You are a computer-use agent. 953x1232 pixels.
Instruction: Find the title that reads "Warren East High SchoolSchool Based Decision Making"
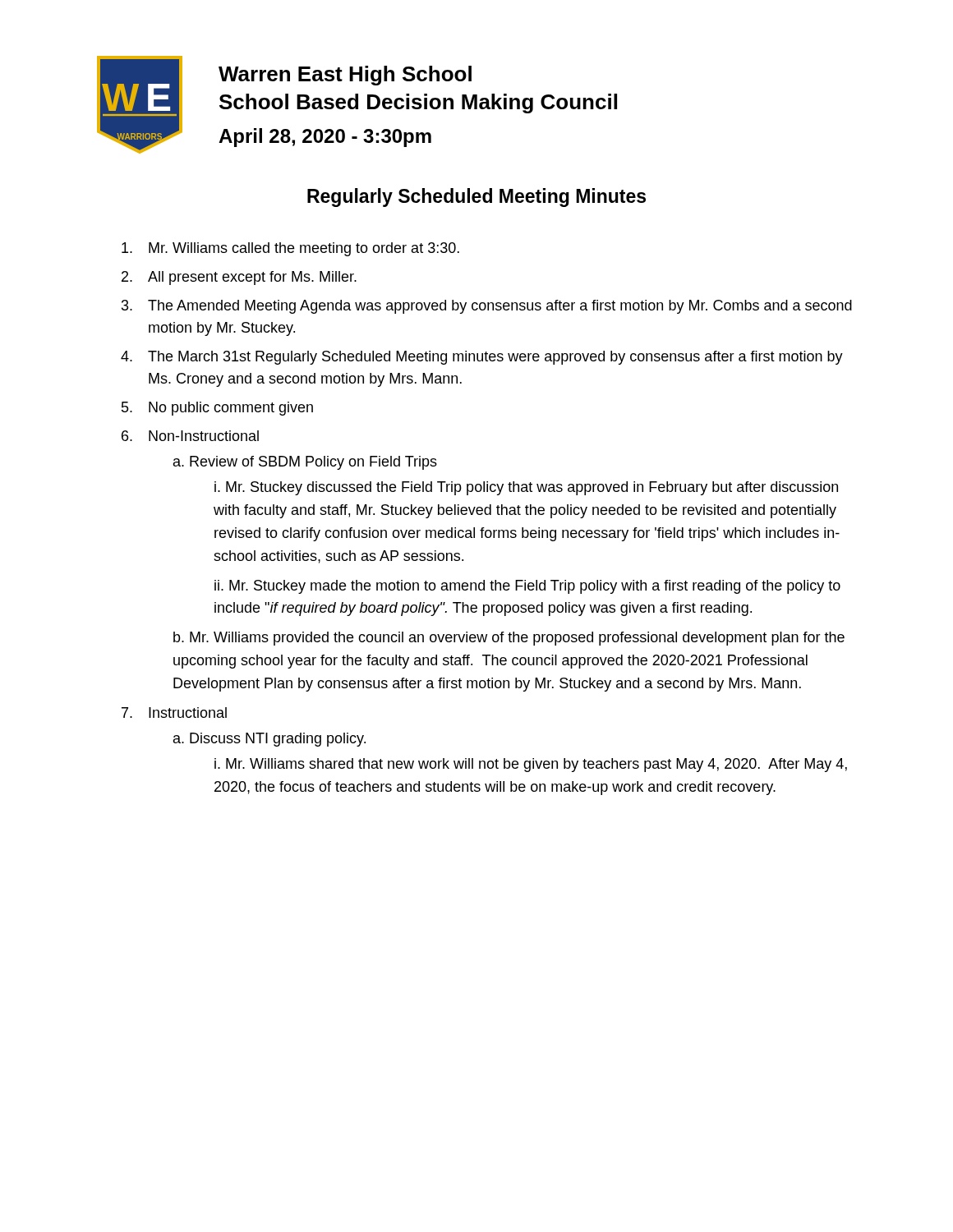coord(419,104)
